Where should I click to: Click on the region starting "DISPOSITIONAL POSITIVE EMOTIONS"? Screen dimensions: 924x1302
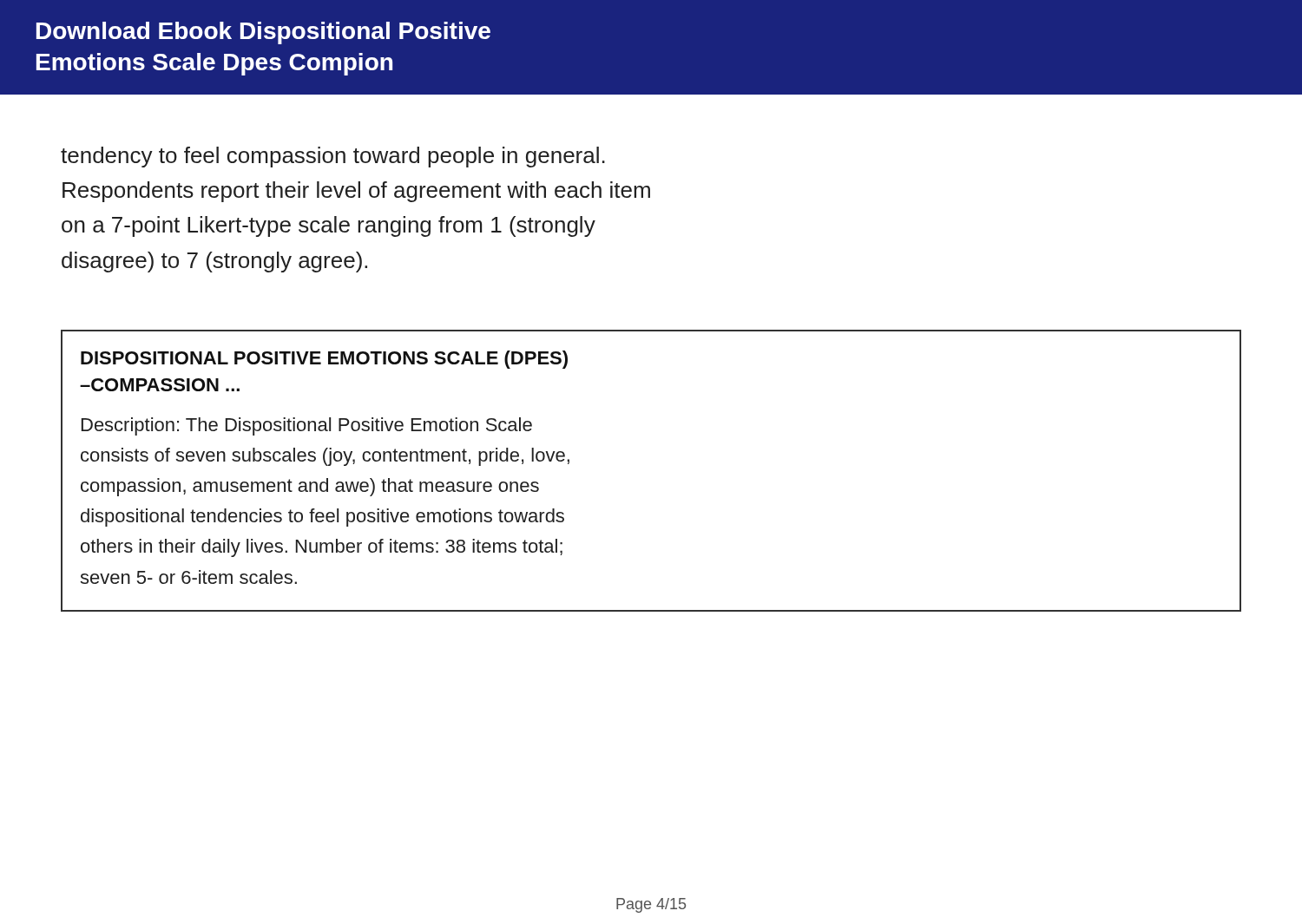coord(324,371)
